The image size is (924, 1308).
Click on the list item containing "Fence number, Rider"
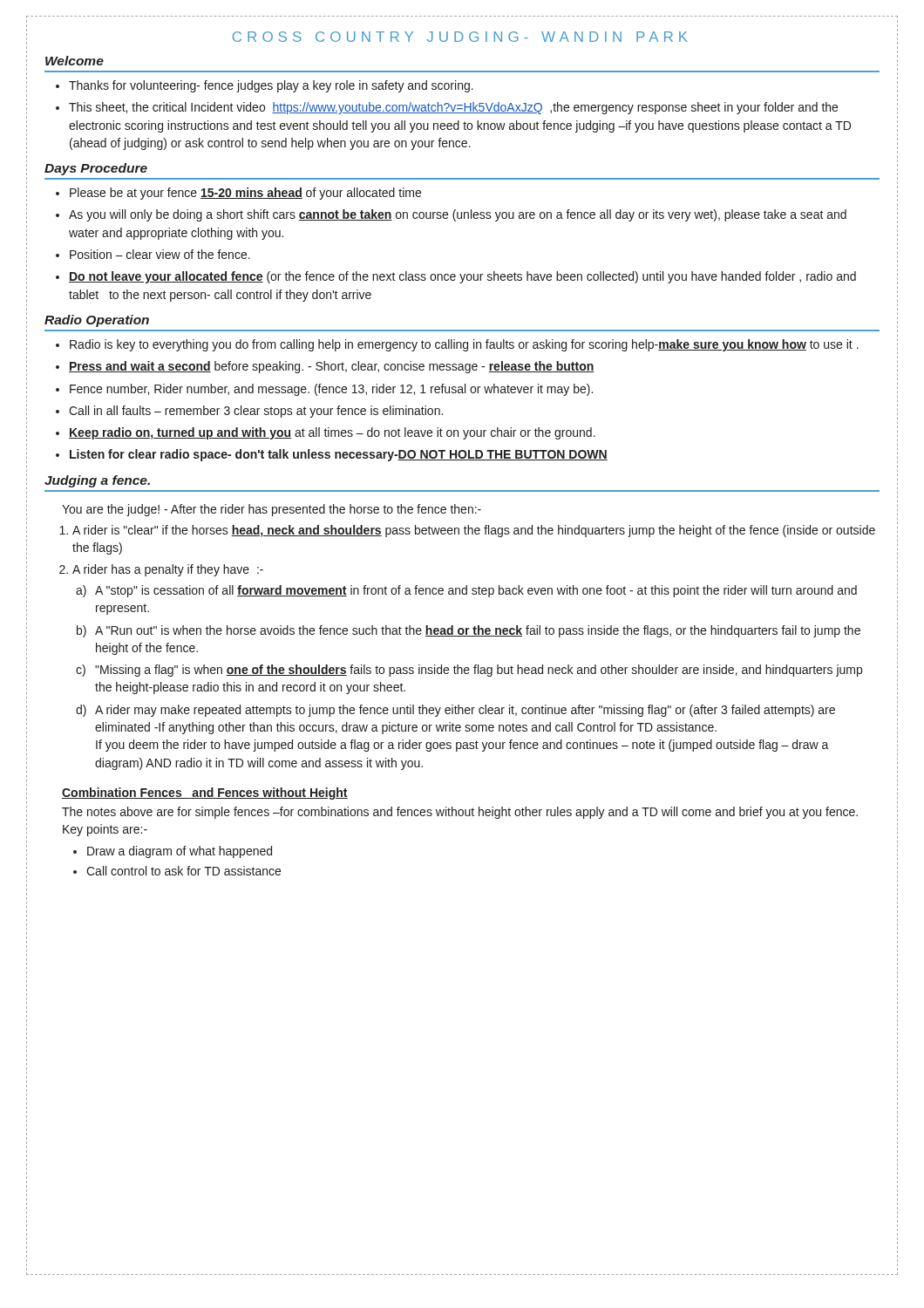click(x=331, y=389)
